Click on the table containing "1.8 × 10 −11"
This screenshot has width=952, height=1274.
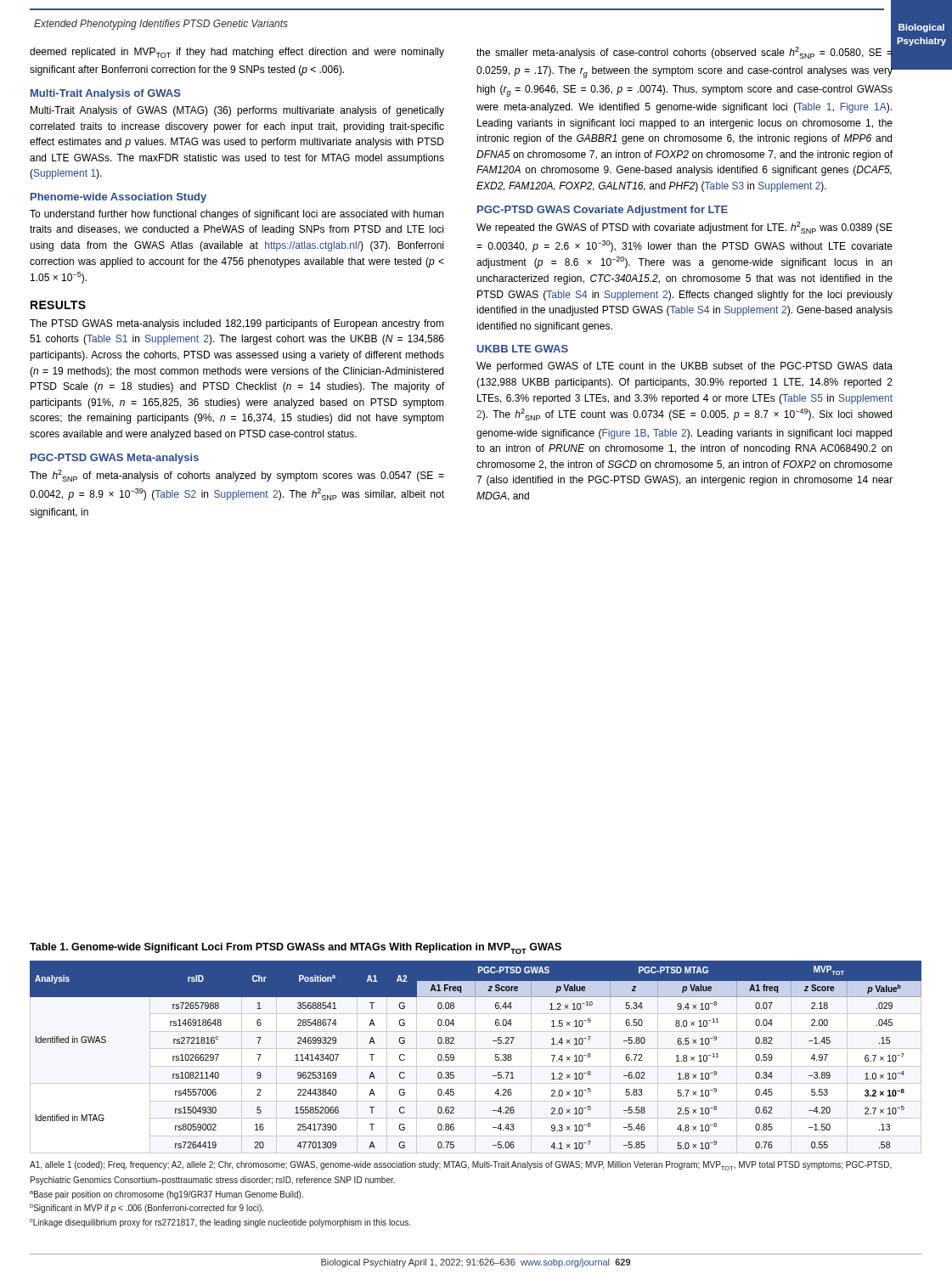[x=476, y=1057]
